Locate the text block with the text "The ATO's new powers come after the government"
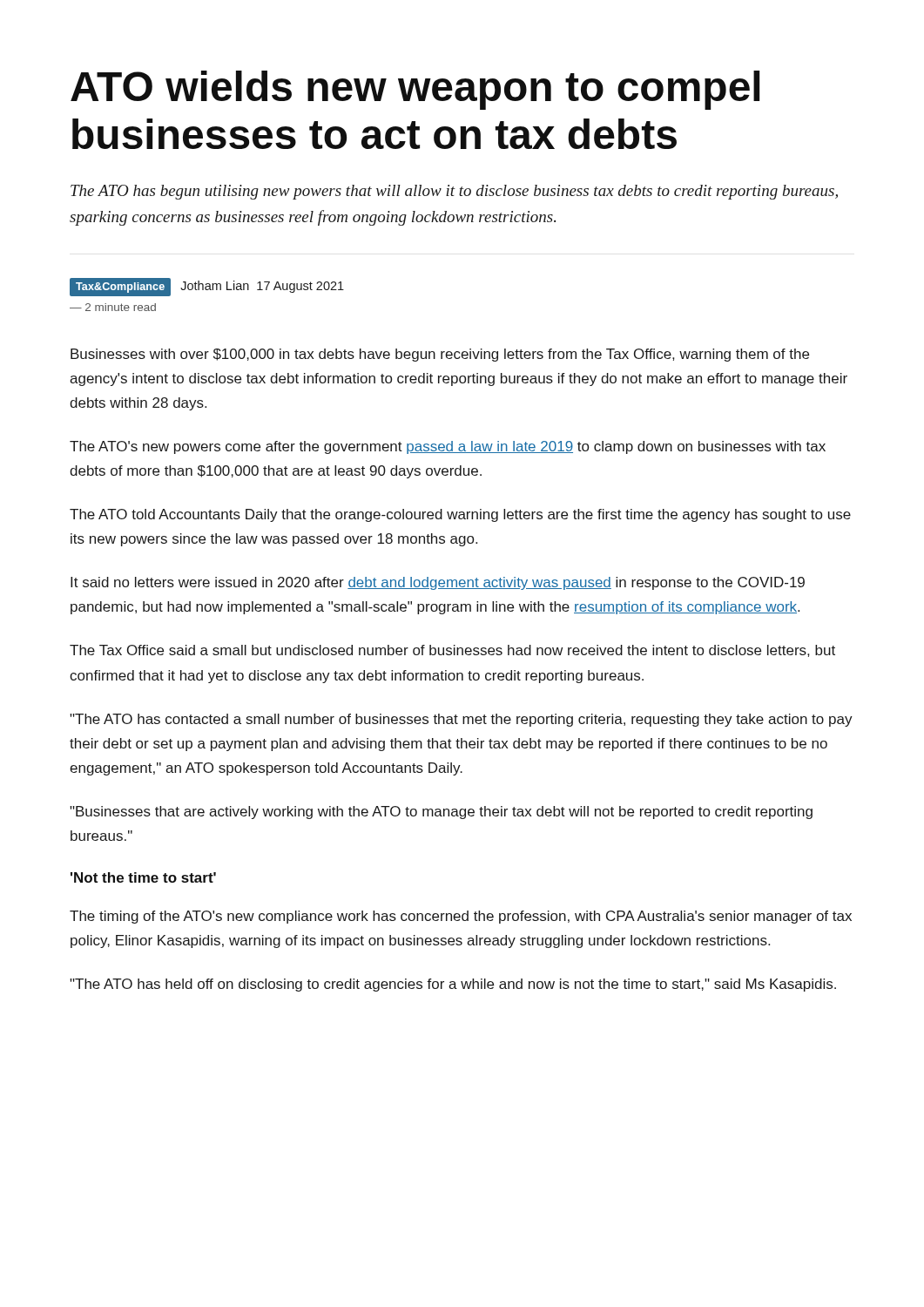 (x=462, y=459)
